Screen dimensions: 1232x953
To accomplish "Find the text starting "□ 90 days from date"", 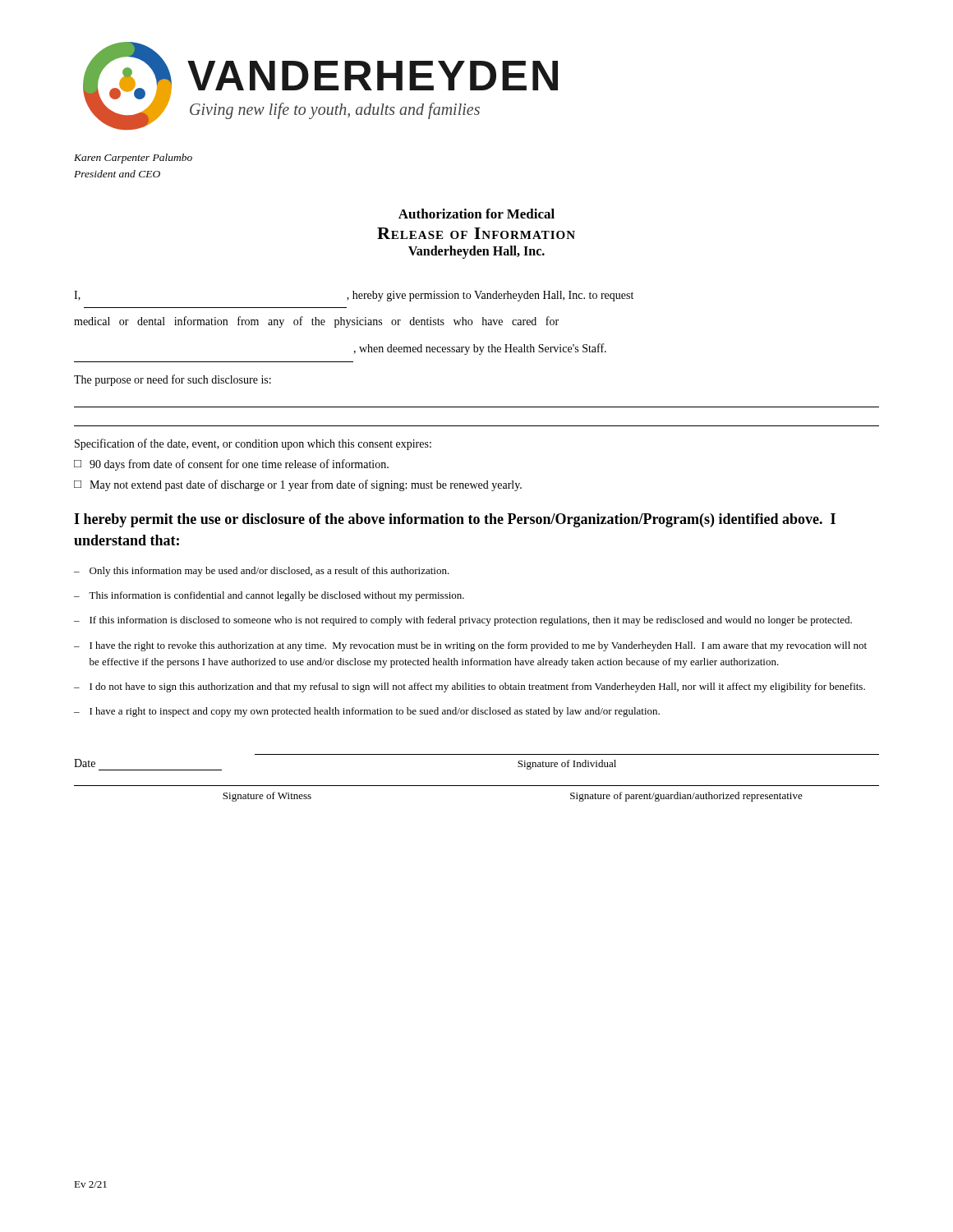I will coord(232,464).
